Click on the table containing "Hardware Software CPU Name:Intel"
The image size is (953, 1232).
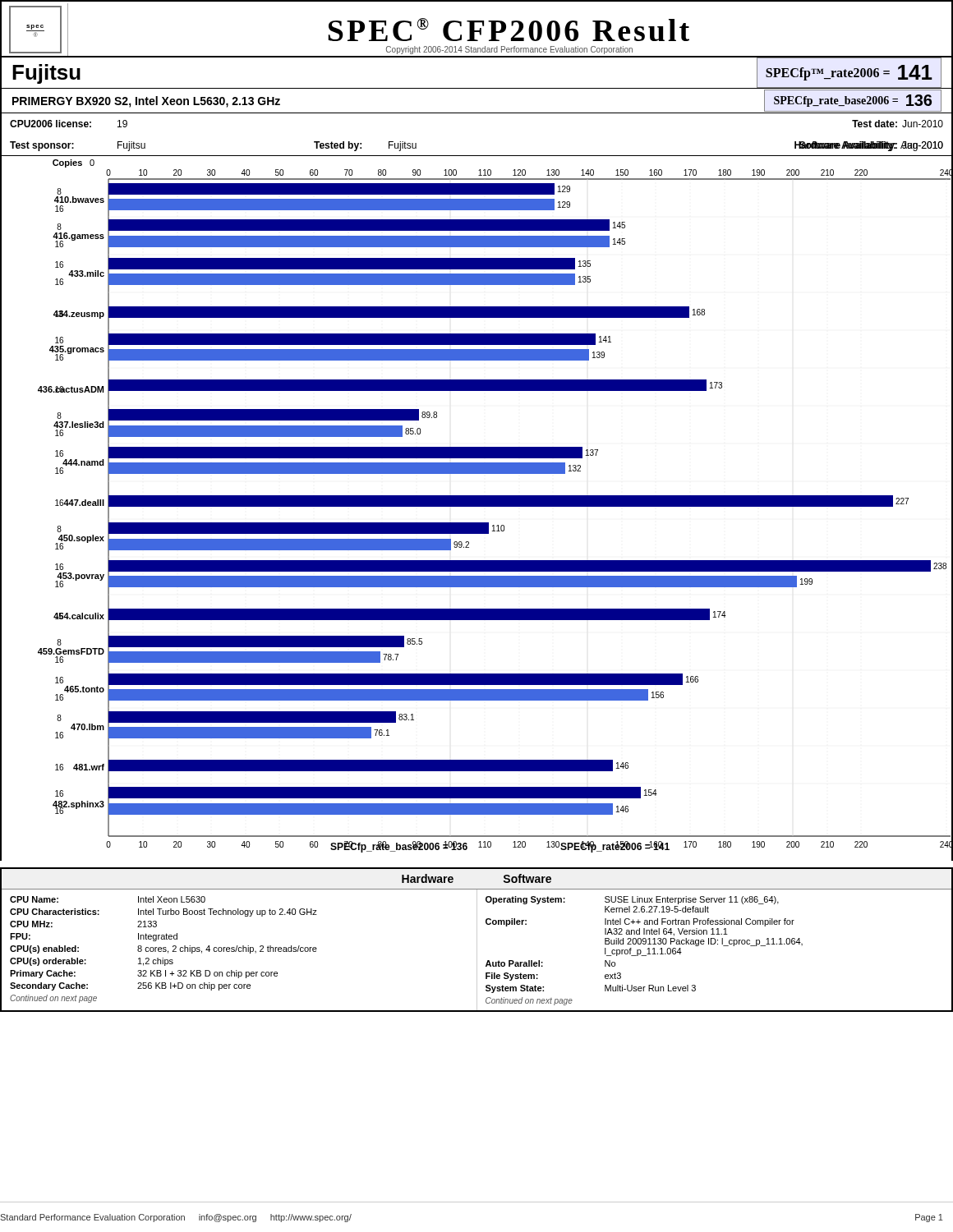point(476,940)
